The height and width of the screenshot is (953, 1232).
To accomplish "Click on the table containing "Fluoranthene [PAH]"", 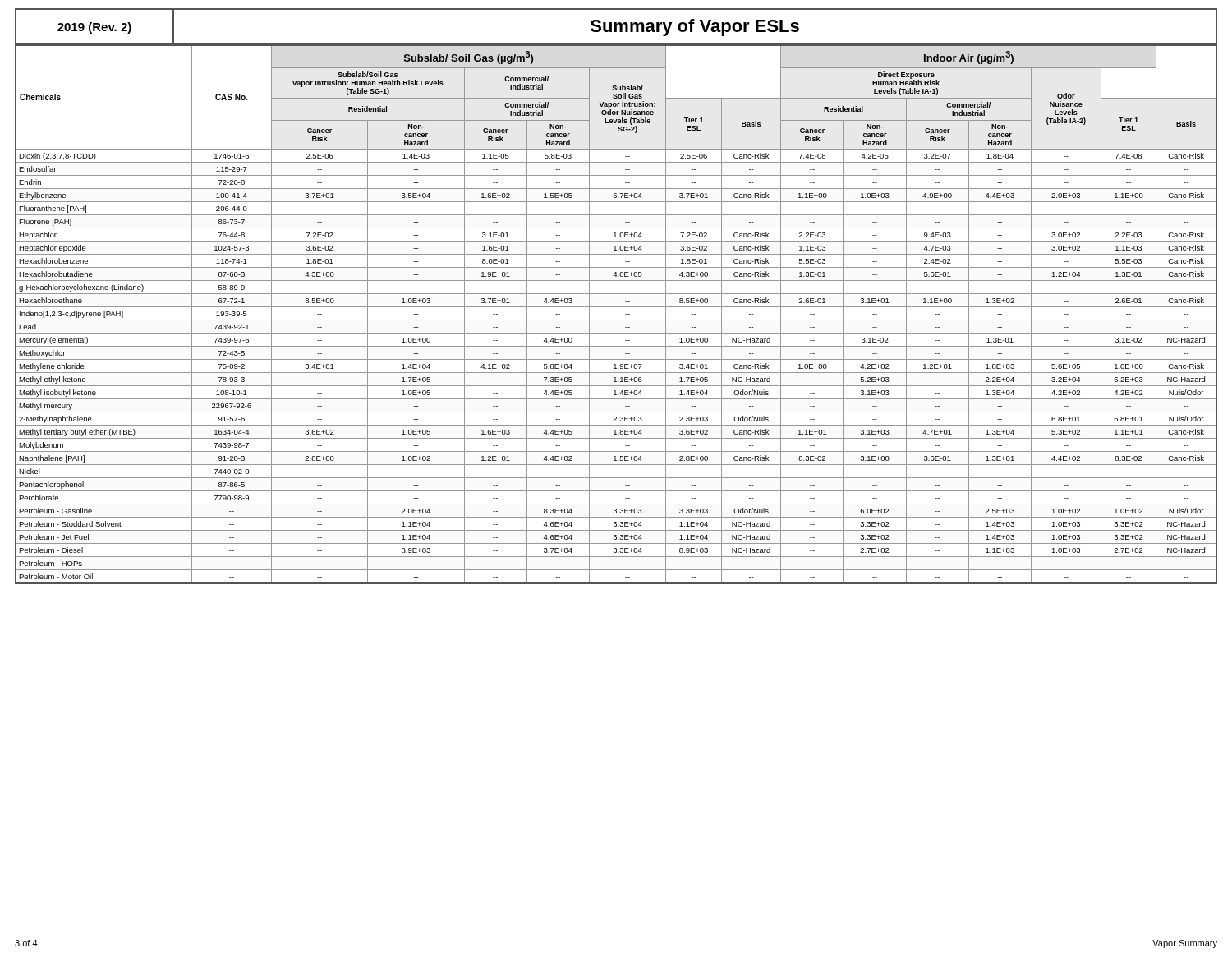I will click(x=616, y=314).
